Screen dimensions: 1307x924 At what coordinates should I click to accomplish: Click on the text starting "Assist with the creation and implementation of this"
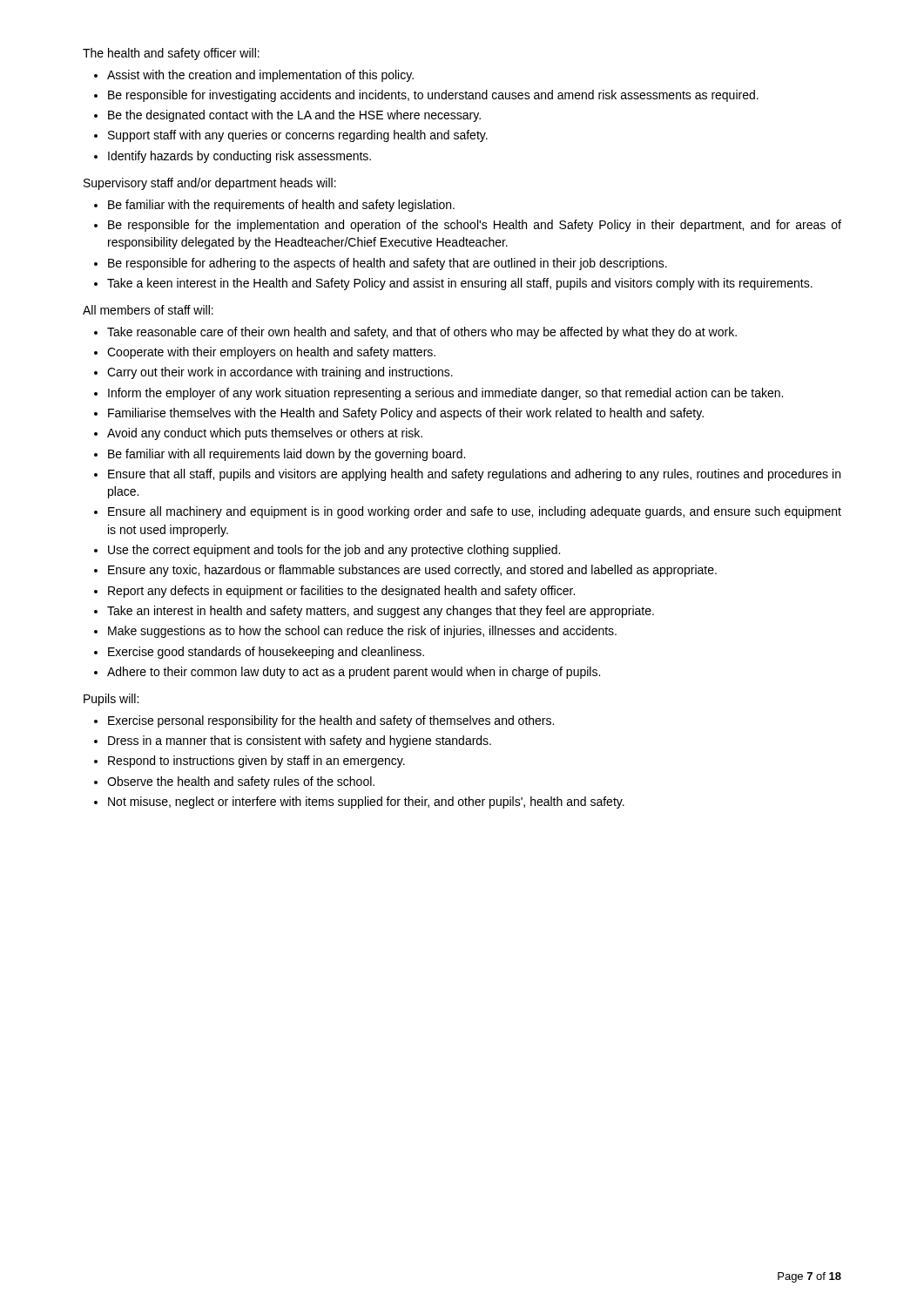click(260, 76)
